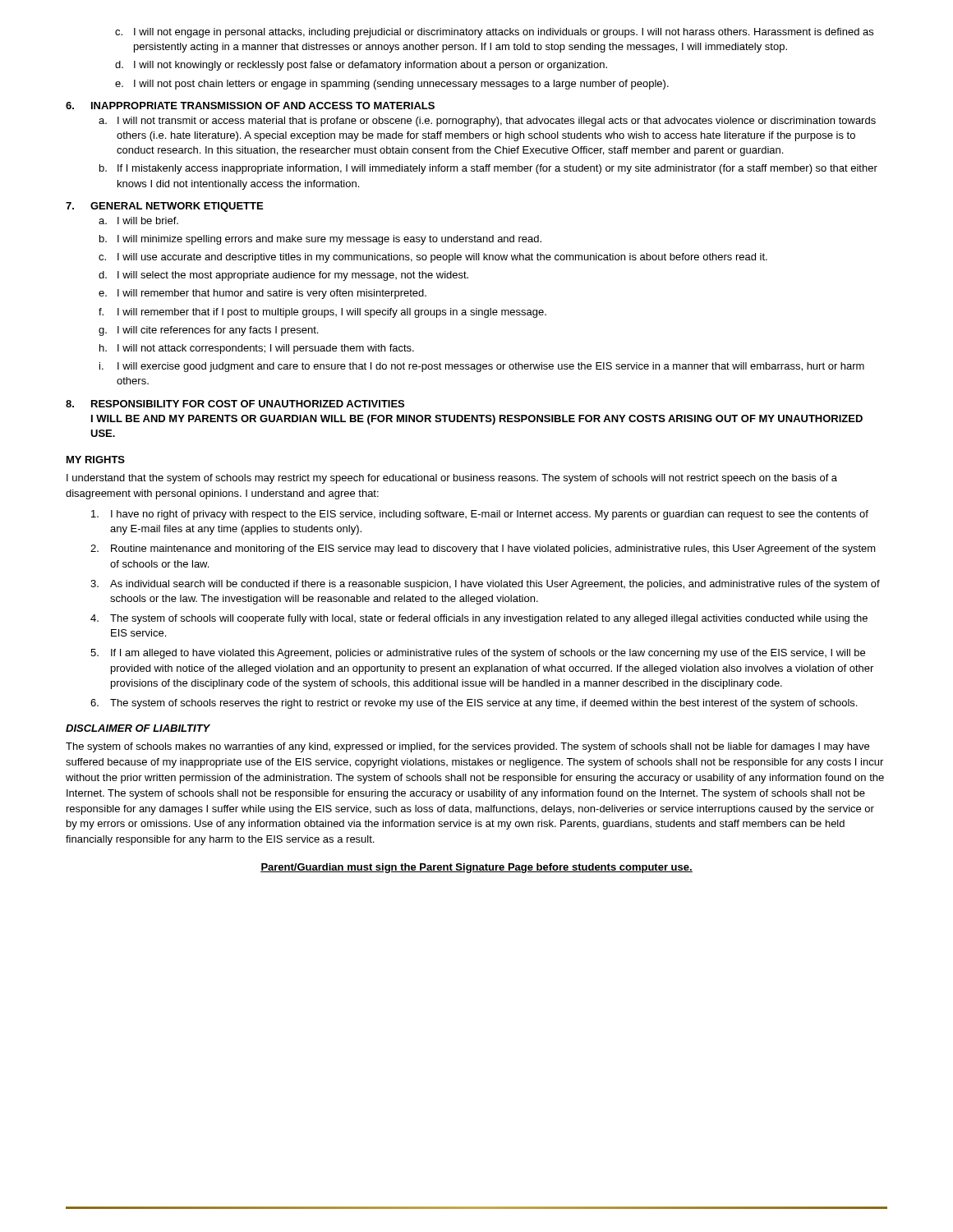This screenshot has height=1232, width=953.
Task: Locate the list item that reads "c. I will use accurate and"
Action: [493, 257]
